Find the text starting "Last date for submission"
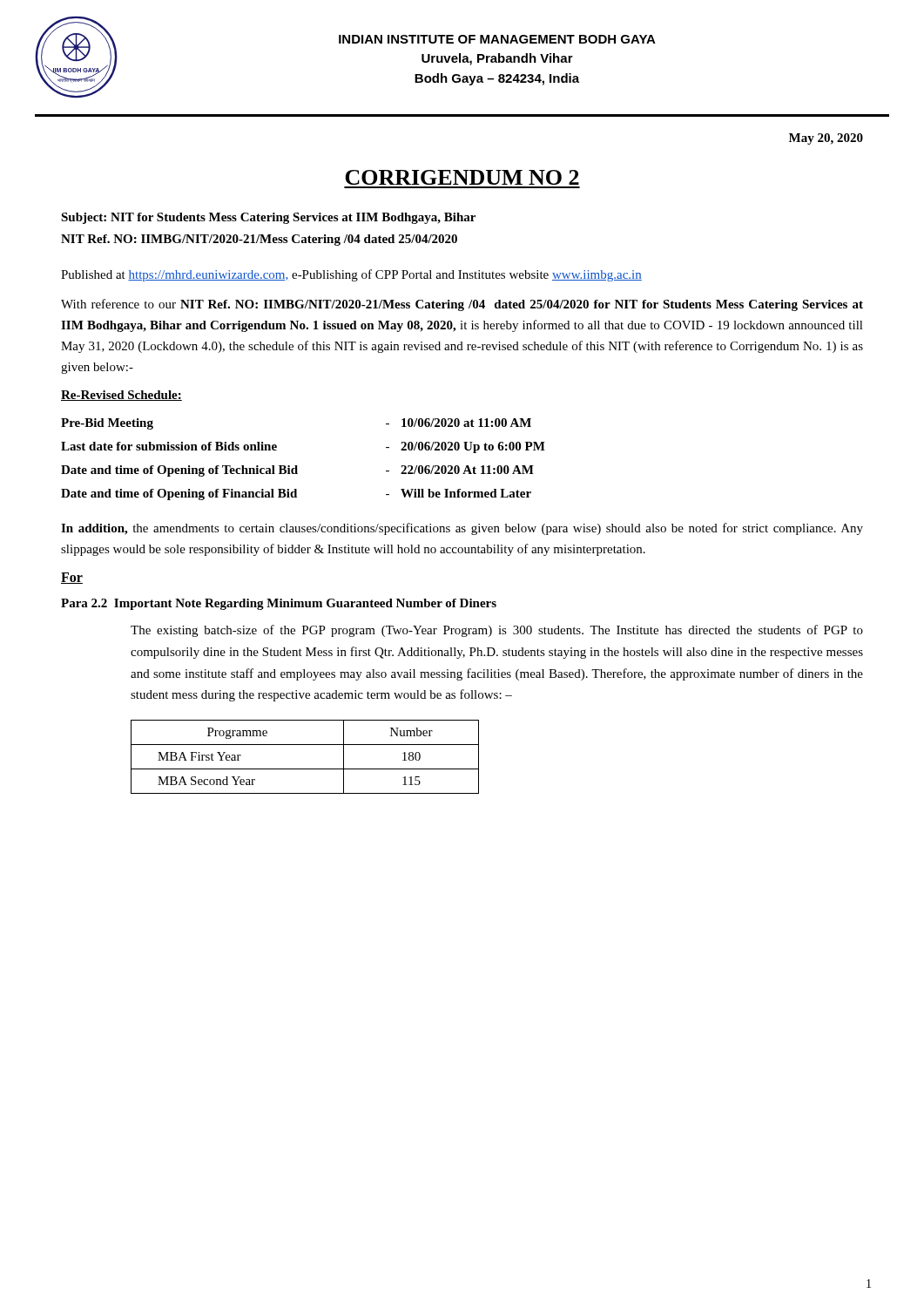Screen dimensions: 1307x924 point(462,447)
